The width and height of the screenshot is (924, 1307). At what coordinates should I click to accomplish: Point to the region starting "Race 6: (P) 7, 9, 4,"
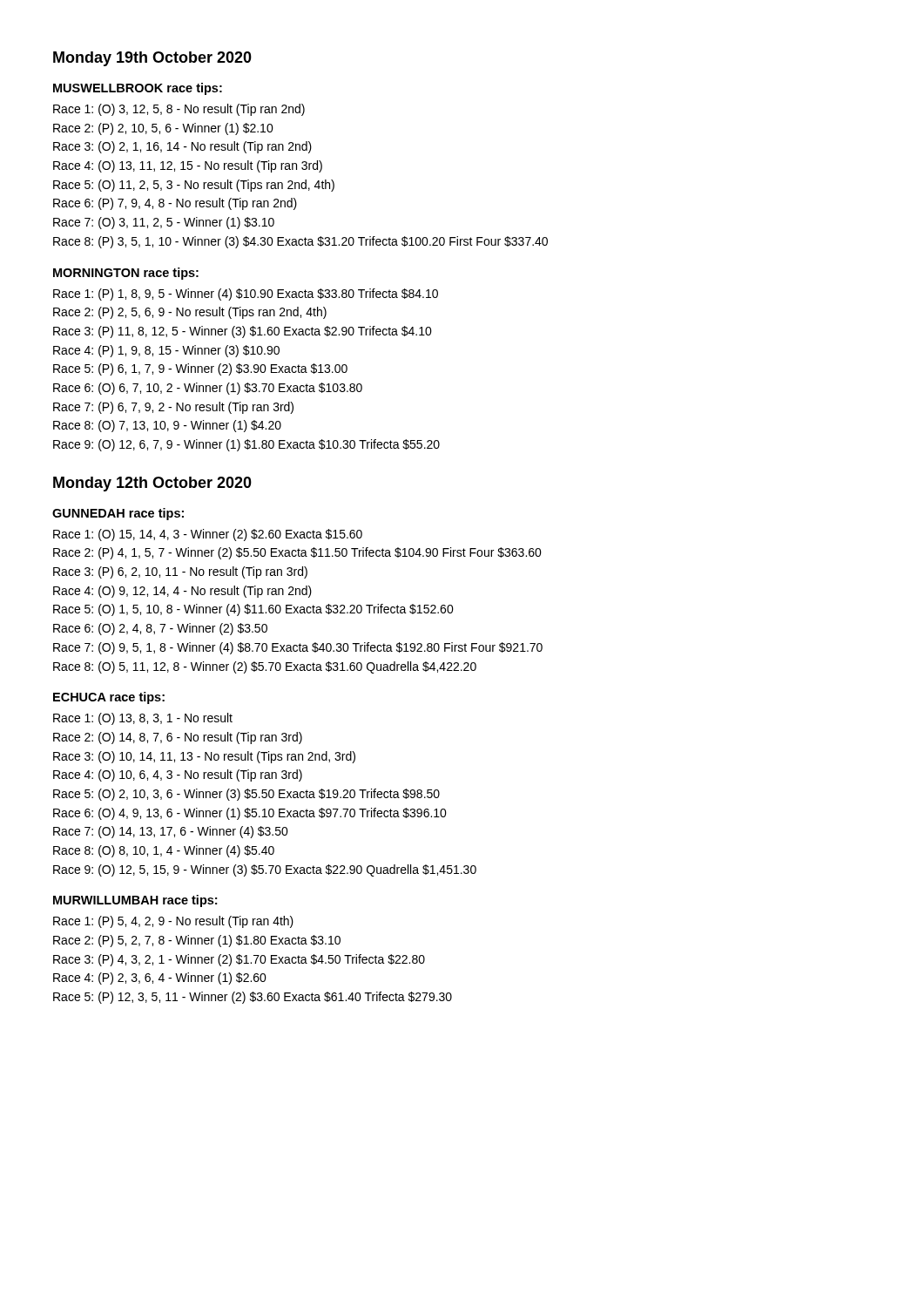175,203
